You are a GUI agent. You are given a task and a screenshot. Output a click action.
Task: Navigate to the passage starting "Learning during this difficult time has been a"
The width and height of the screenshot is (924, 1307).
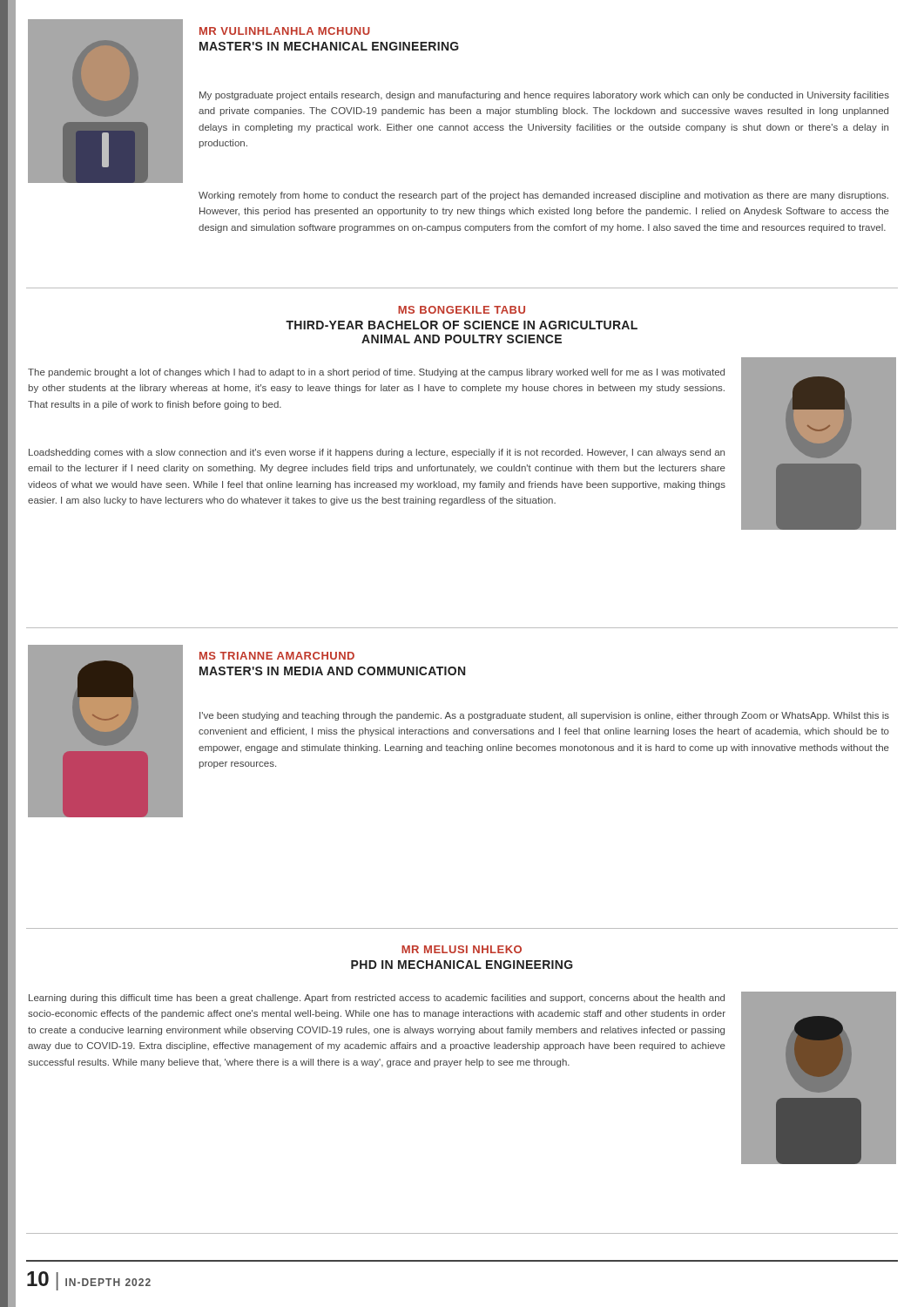377,1030
